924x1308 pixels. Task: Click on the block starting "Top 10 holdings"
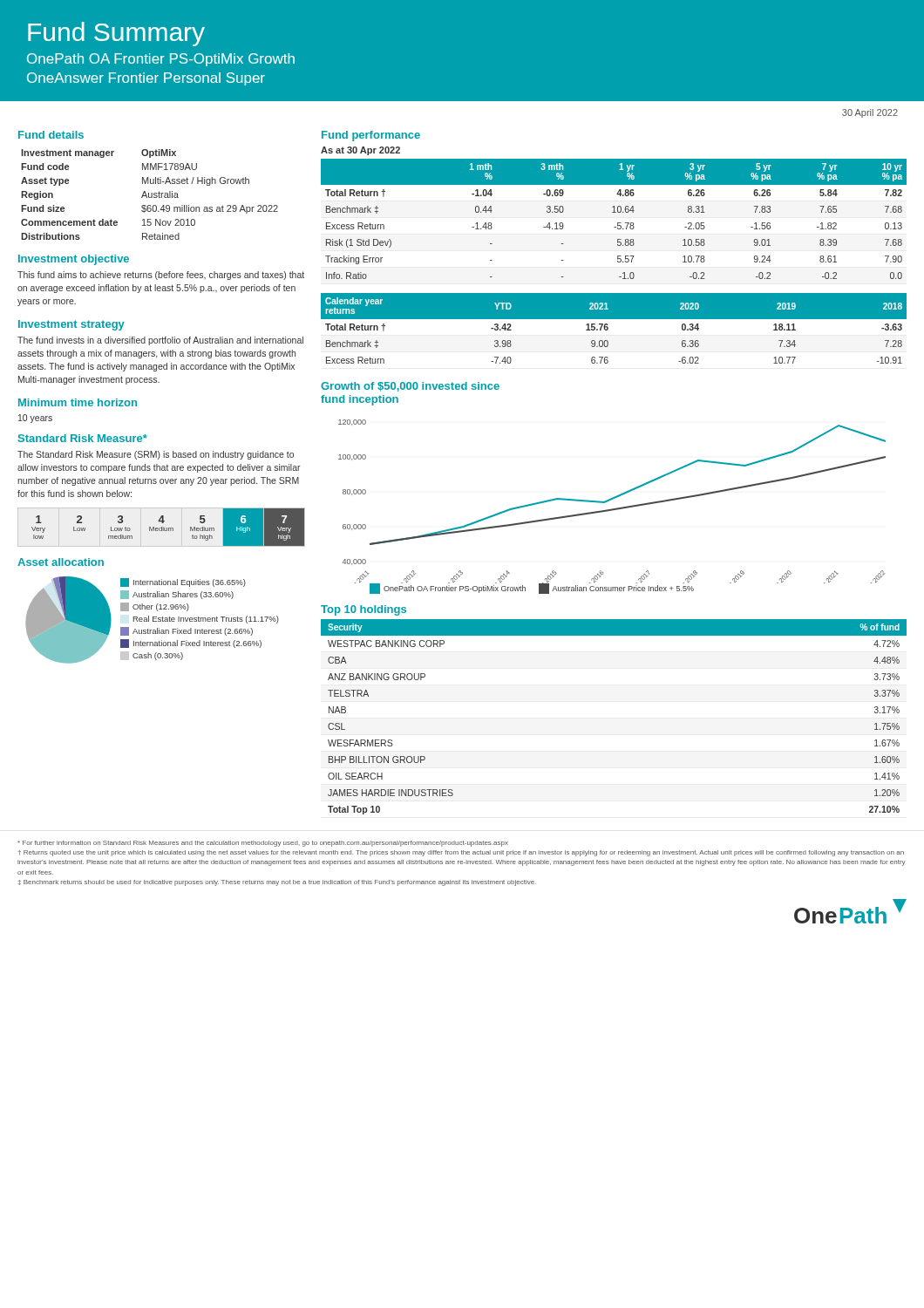click(x=364, y=609)
